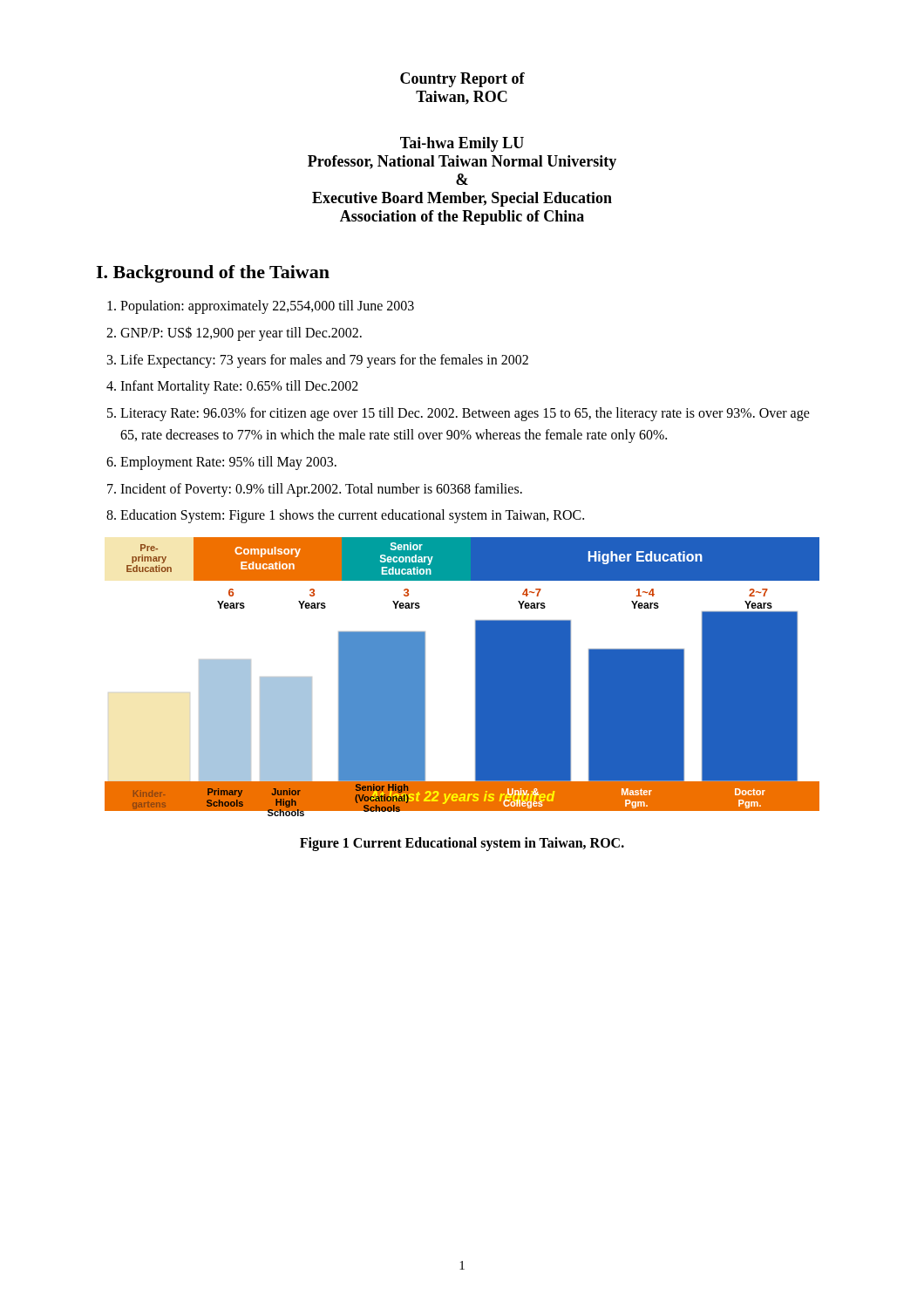Find the section header on this page that starts "I. Background of the"
The height and width of the screenshot is (1308, 924).
[x=213, y=272]
